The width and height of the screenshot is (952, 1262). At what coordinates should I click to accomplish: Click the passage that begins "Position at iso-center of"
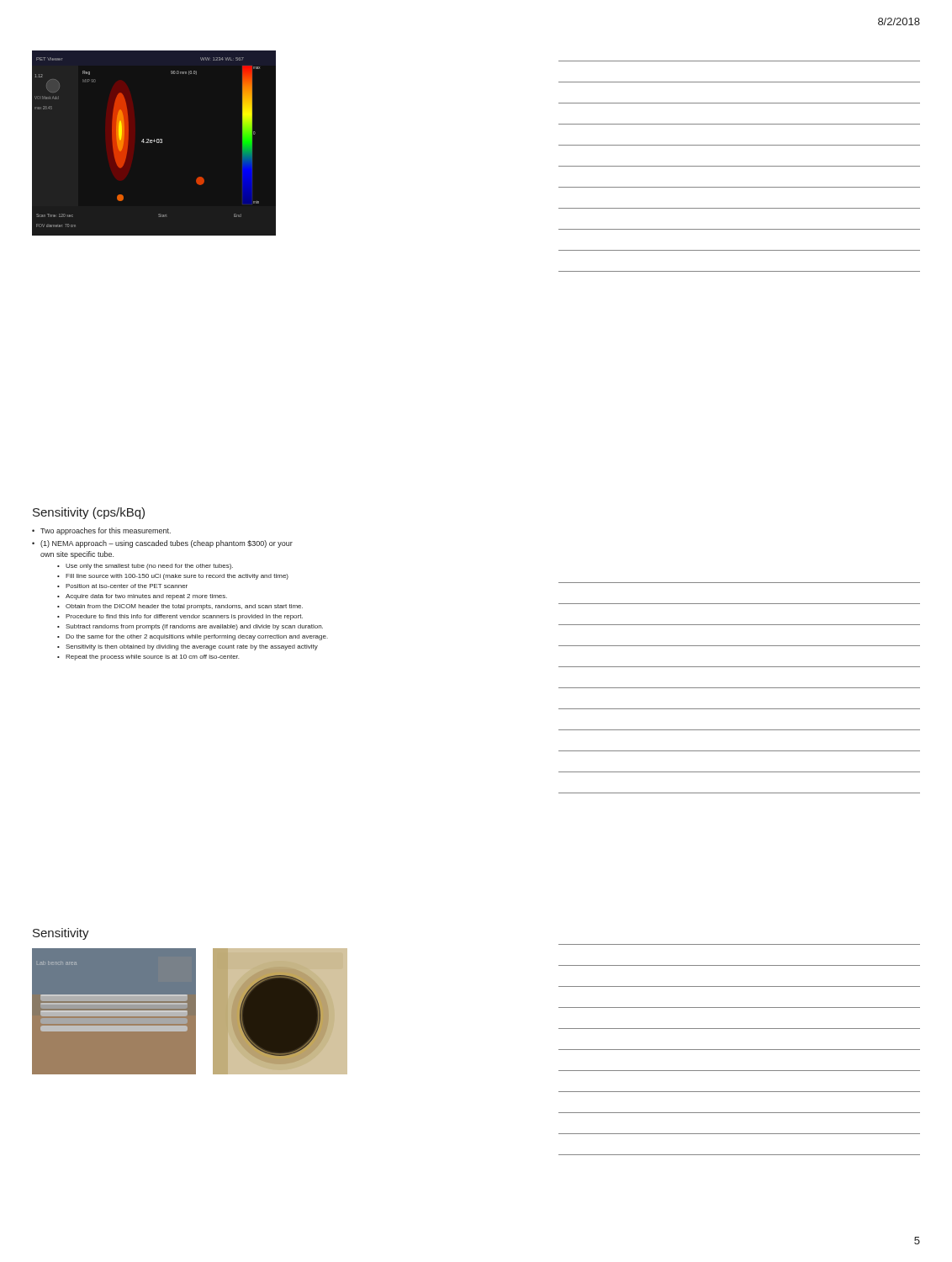(127, 586)
